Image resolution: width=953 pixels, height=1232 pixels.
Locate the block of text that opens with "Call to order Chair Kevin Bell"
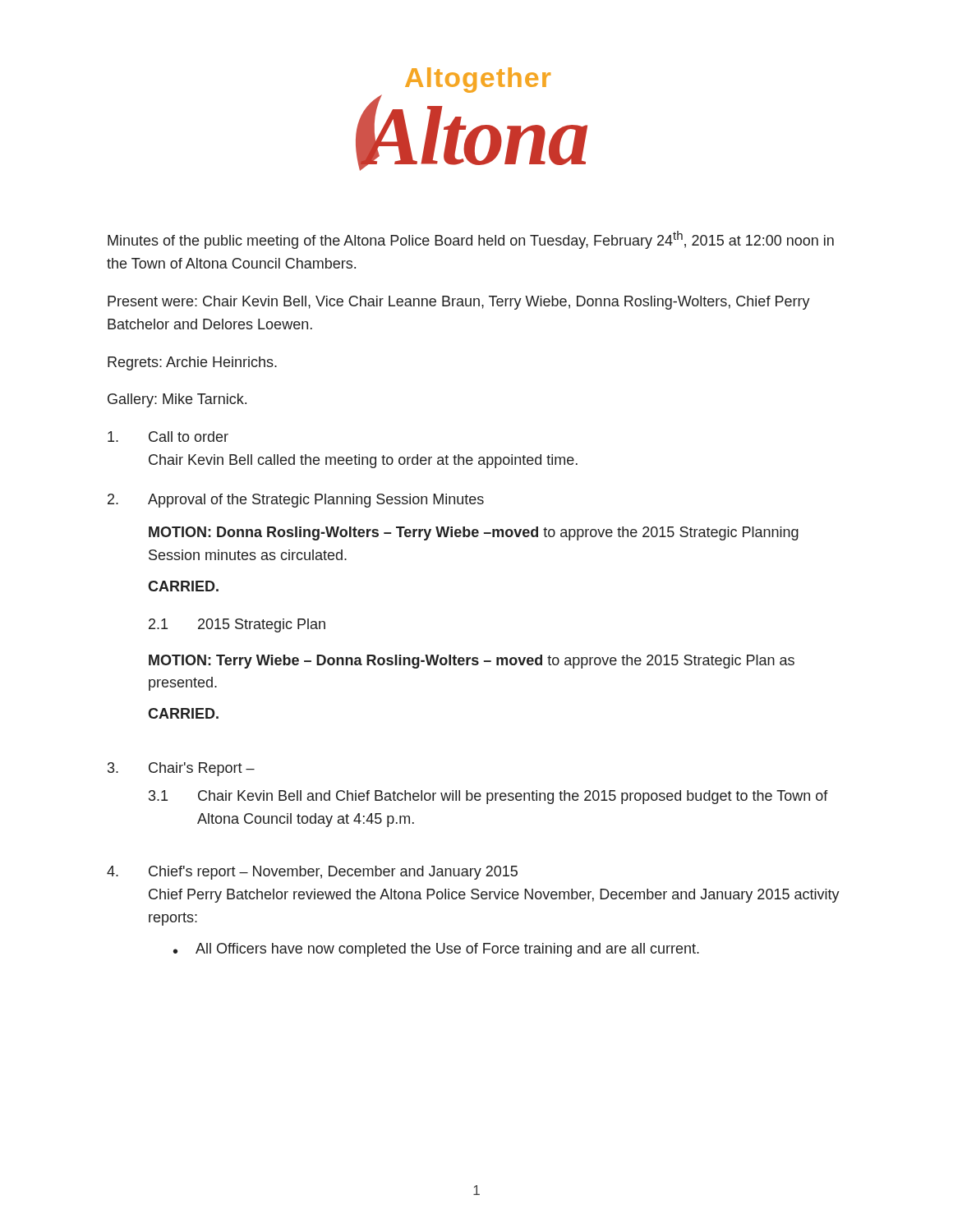point(476,449)
